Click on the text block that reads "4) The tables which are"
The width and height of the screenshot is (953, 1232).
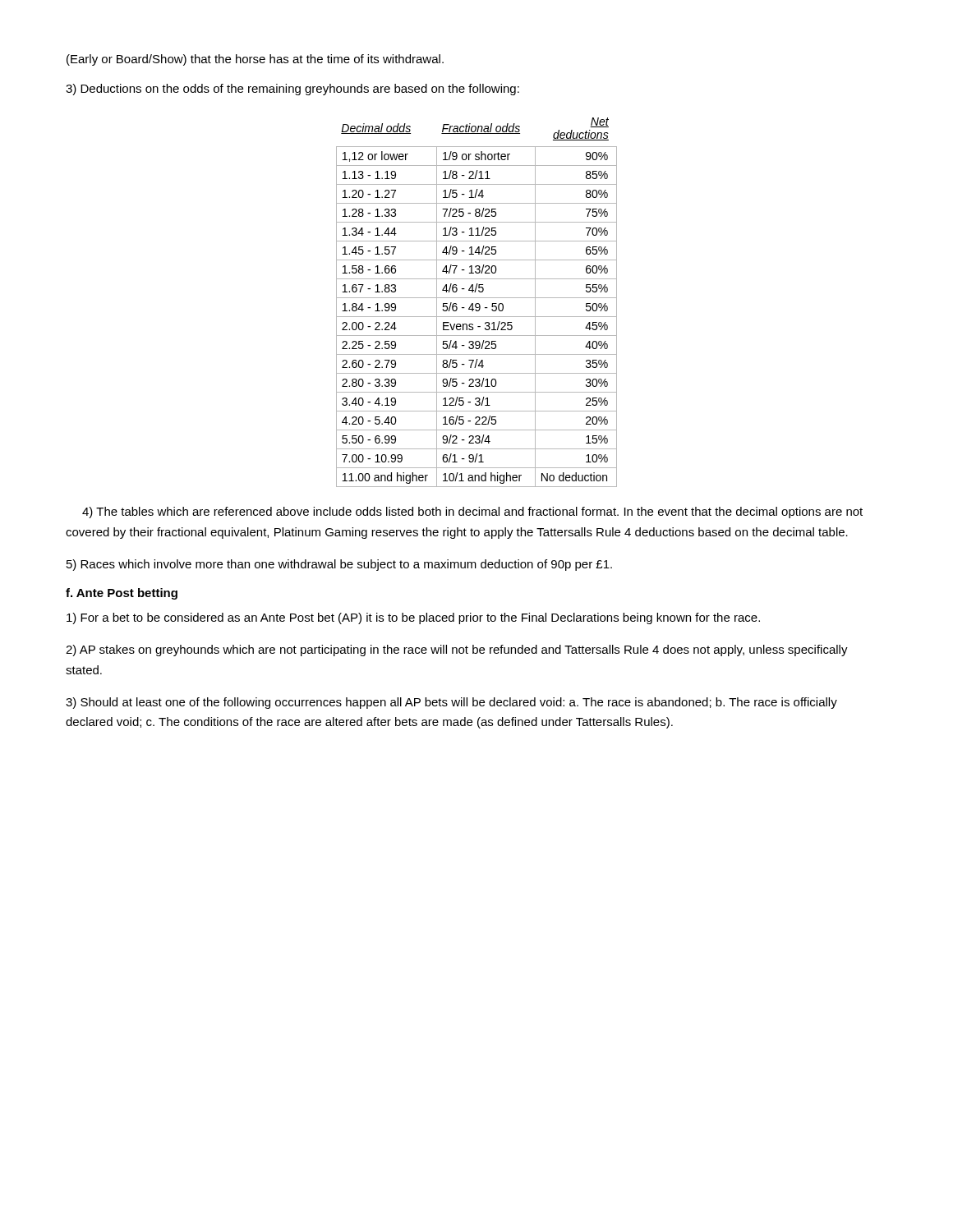pos(464,521)
